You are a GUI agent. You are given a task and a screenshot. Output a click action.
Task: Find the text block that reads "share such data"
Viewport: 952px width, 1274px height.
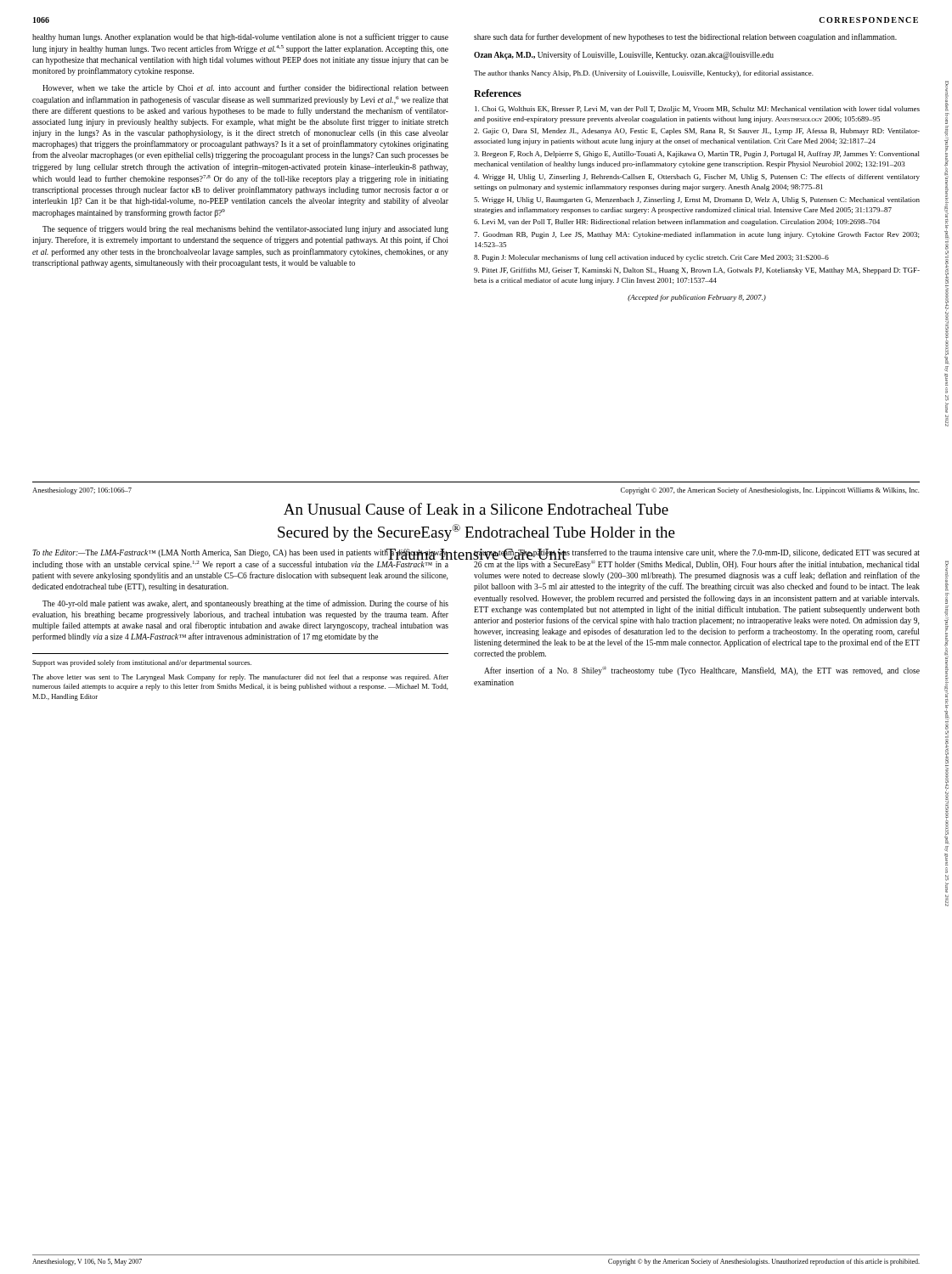697,55
